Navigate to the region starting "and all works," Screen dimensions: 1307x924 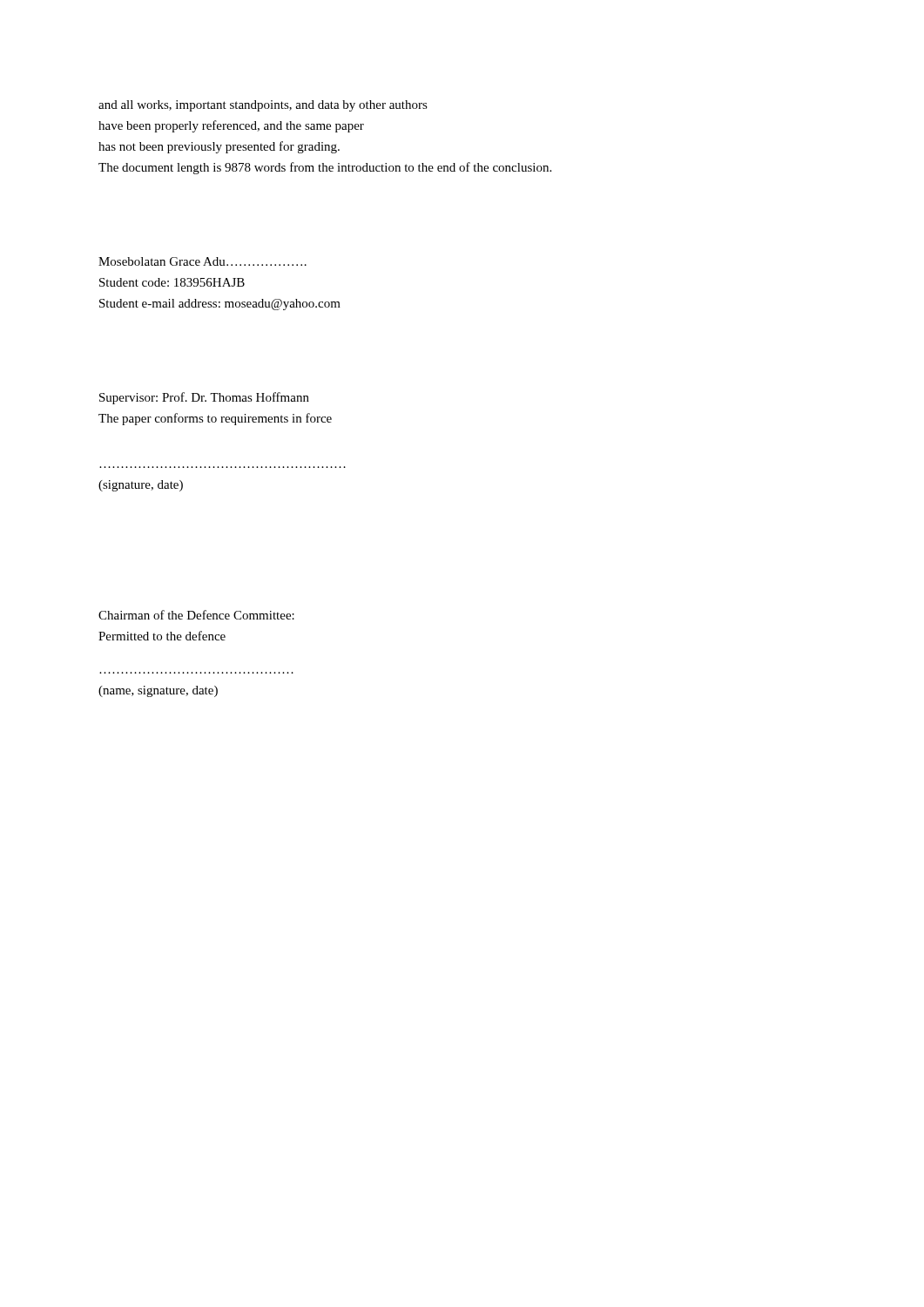click(x=263, y=106)
